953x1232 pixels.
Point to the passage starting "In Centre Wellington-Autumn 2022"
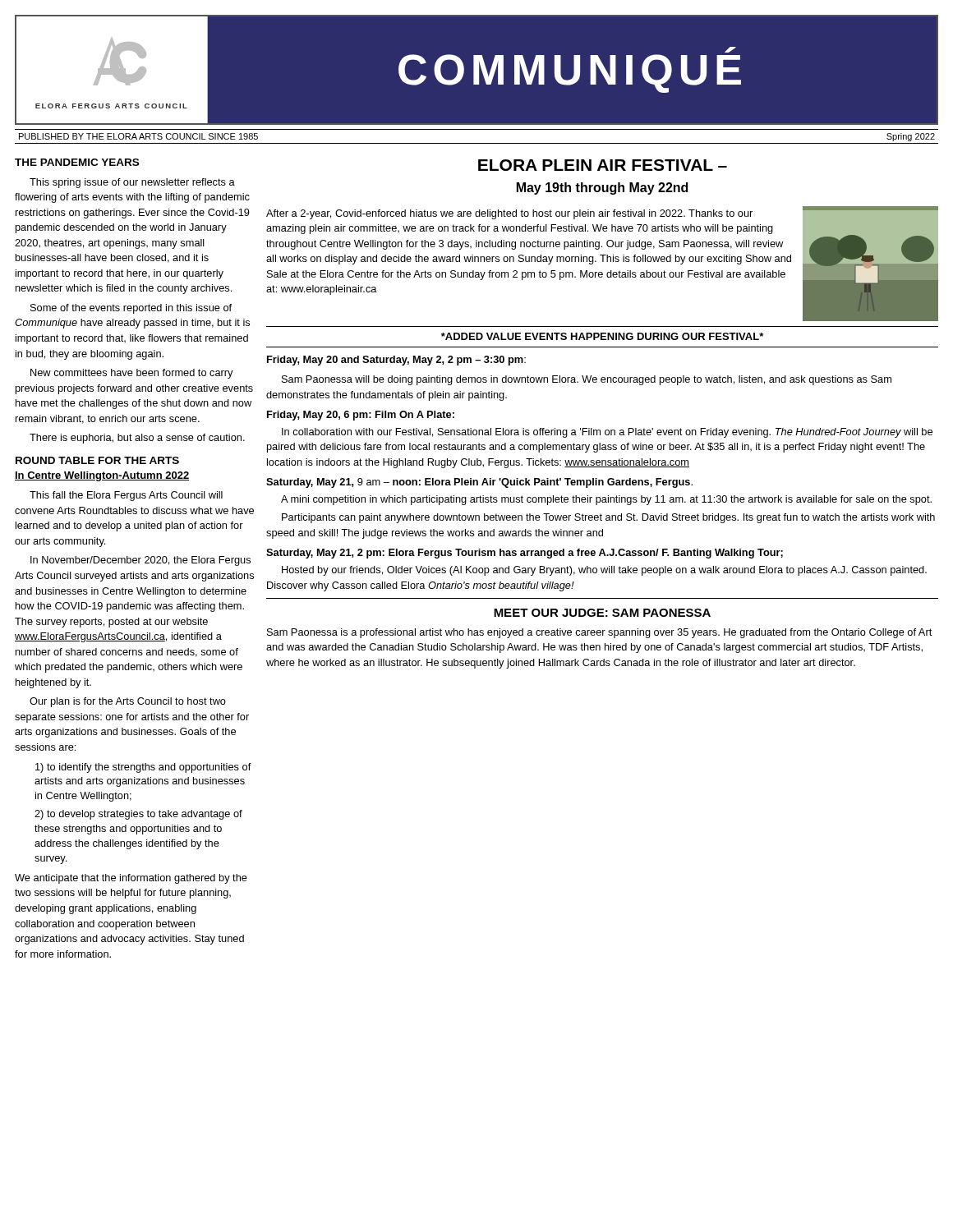[x=102, y=475]
